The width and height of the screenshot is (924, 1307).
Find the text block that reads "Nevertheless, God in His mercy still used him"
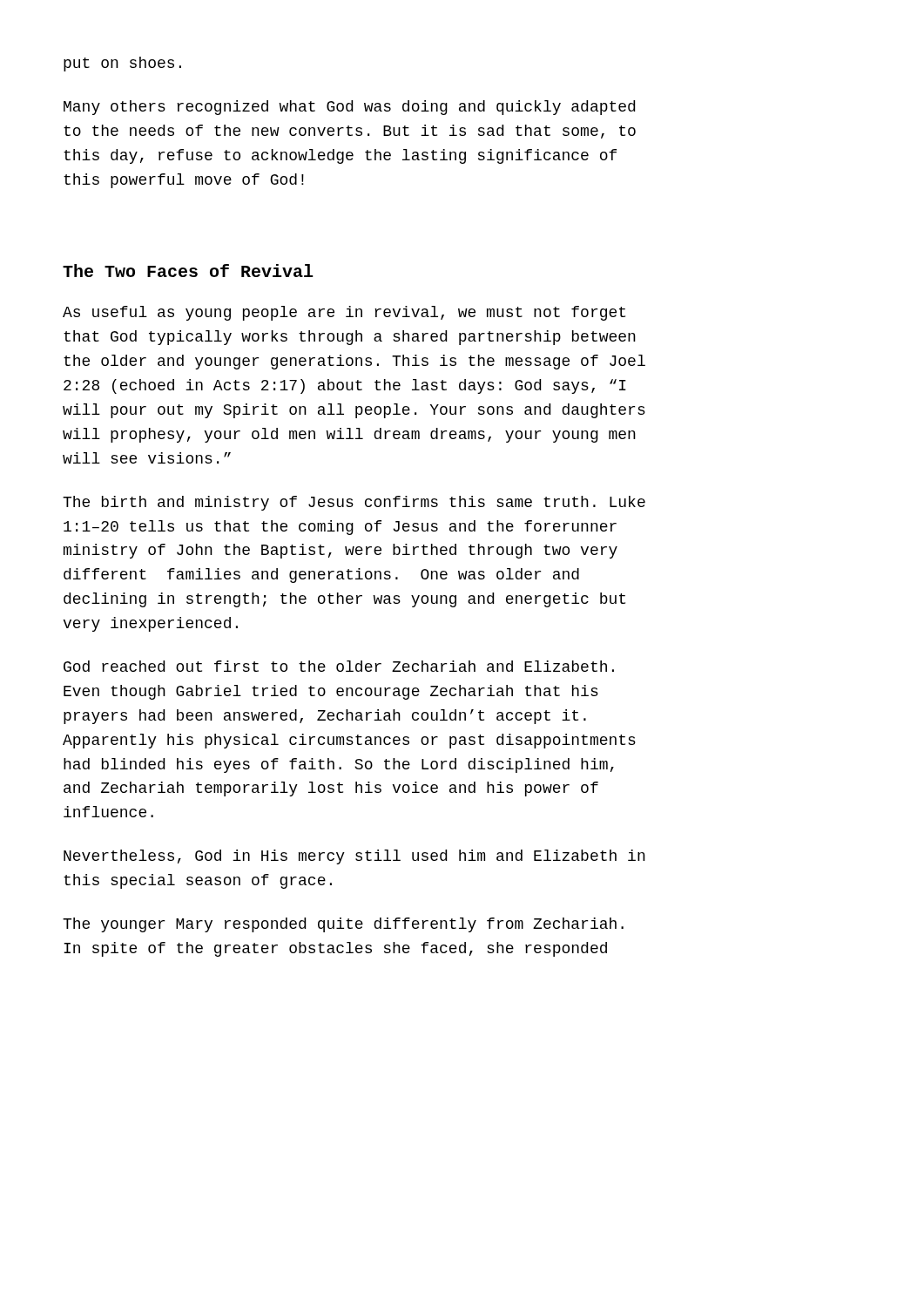[354, 869]
